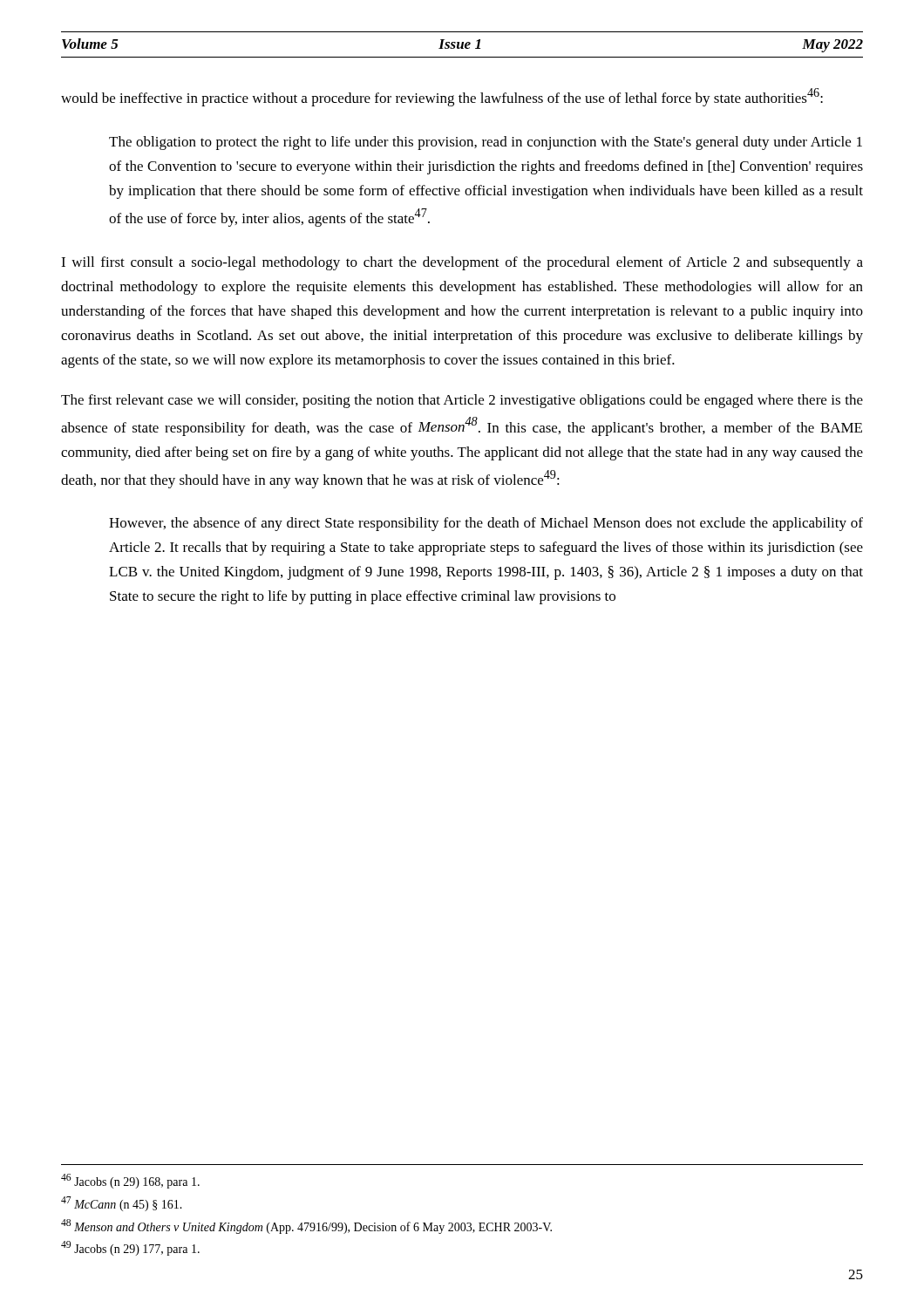The image size is (924, 1308).
Task: Find the text block starting "I will first consult"
Action: point(462,311)
